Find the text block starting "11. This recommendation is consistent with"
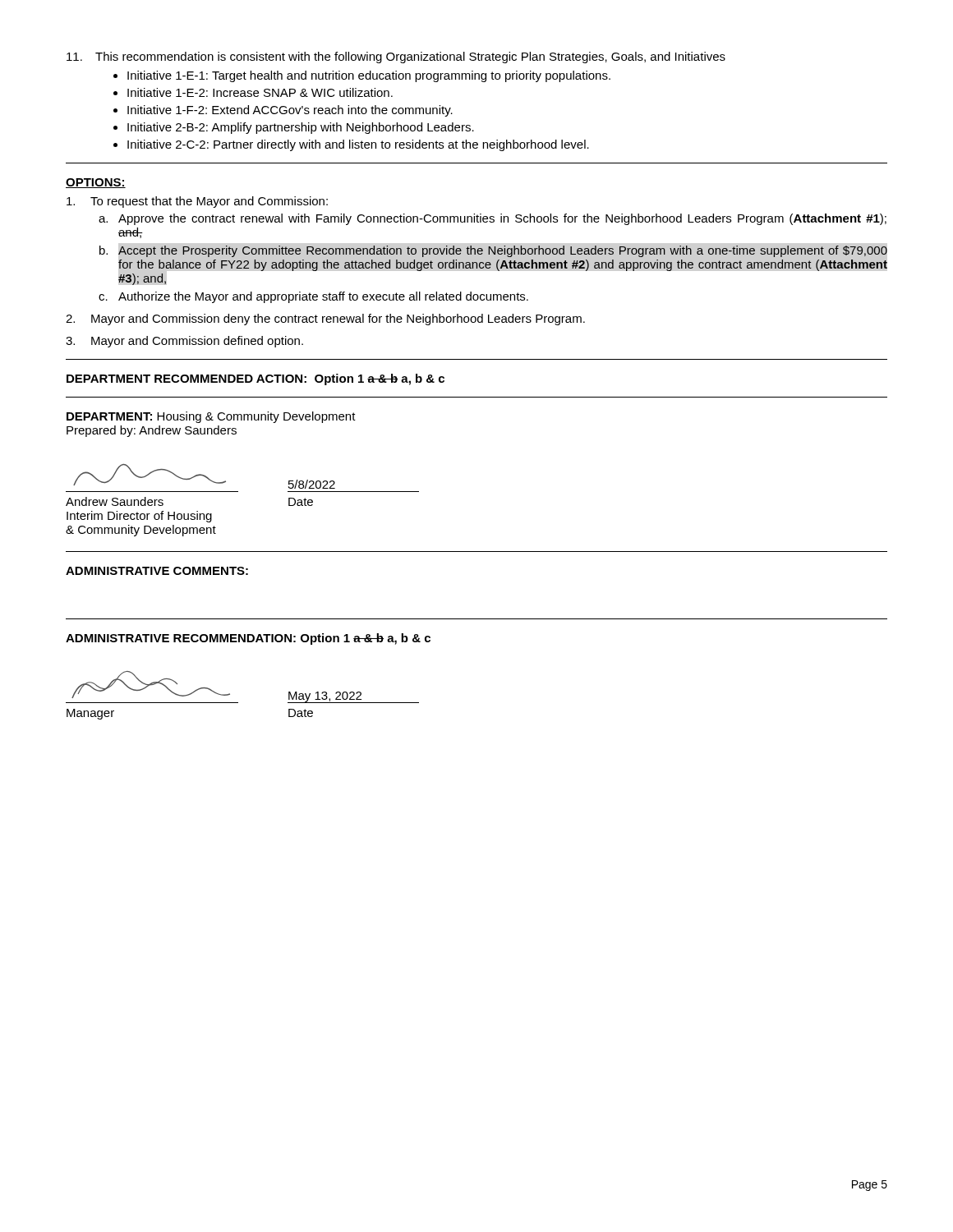The height and width of the screenshot is (1232, 953). pos(476,56)
